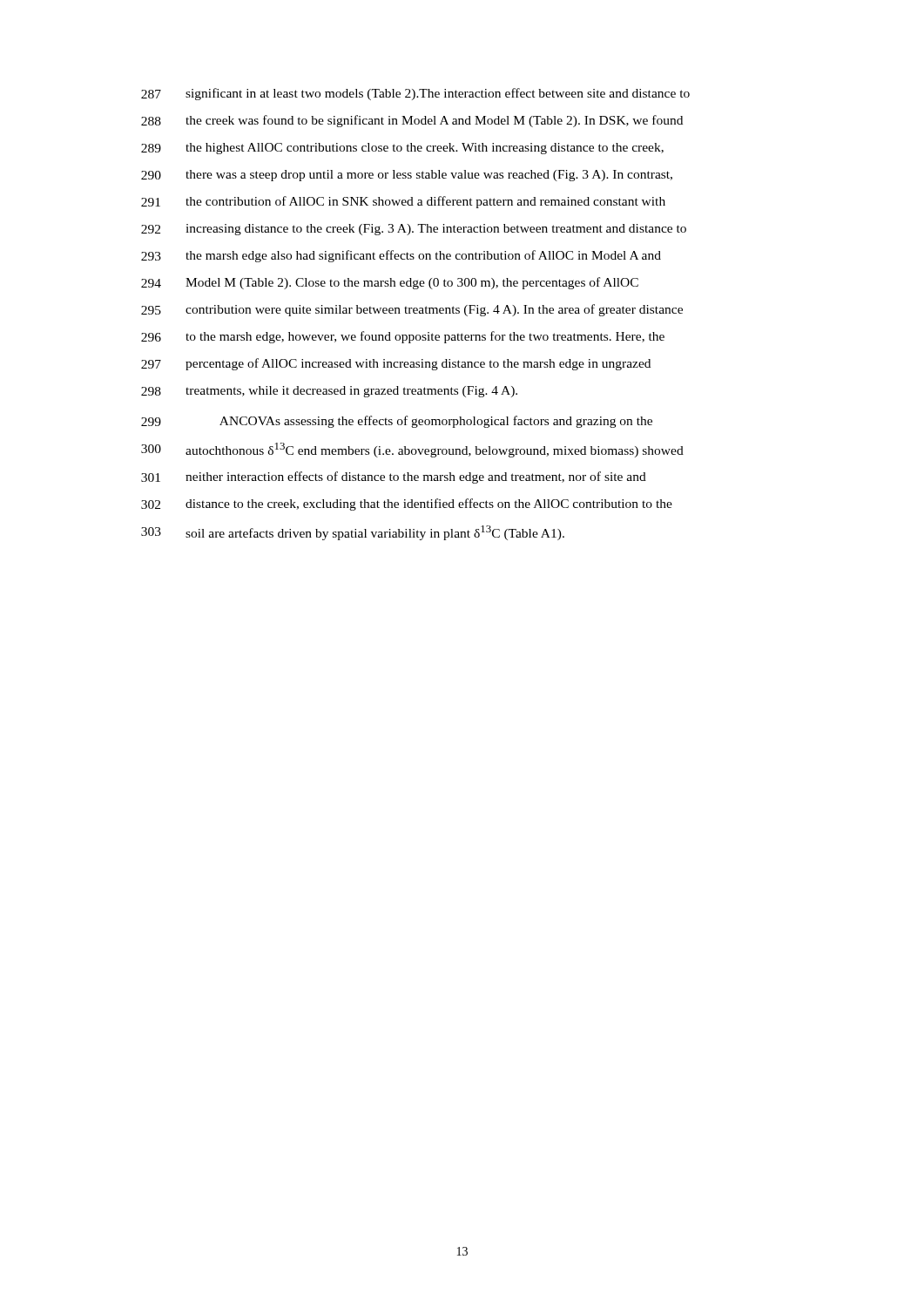The image size is (924, 1307).
Task: Find the text block that says "299 ANCOVAs assessing"
Action: (462, 421)
